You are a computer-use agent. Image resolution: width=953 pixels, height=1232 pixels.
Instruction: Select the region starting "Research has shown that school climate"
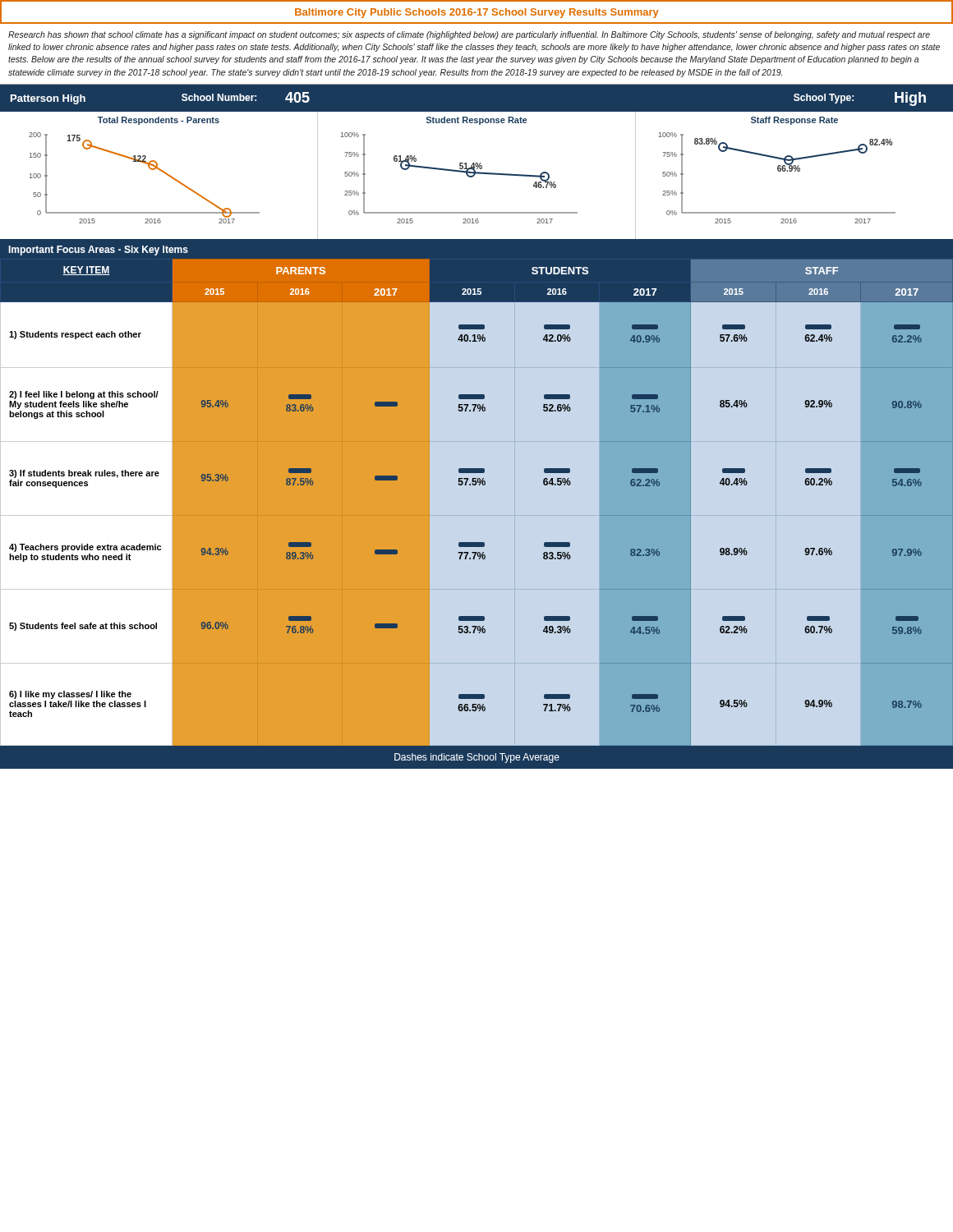474,53
